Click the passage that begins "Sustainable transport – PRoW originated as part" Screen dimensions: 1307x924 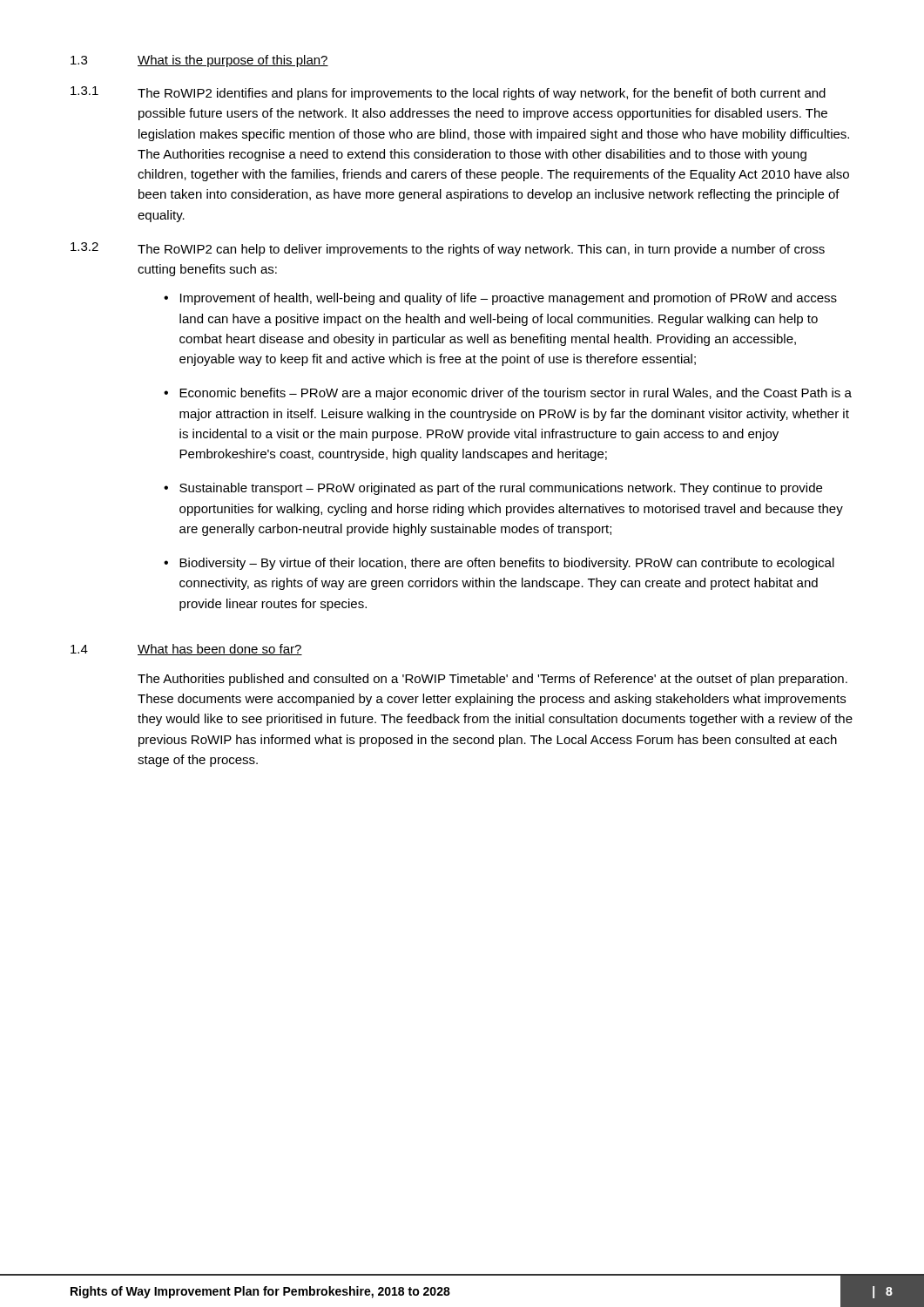[511, 508]
